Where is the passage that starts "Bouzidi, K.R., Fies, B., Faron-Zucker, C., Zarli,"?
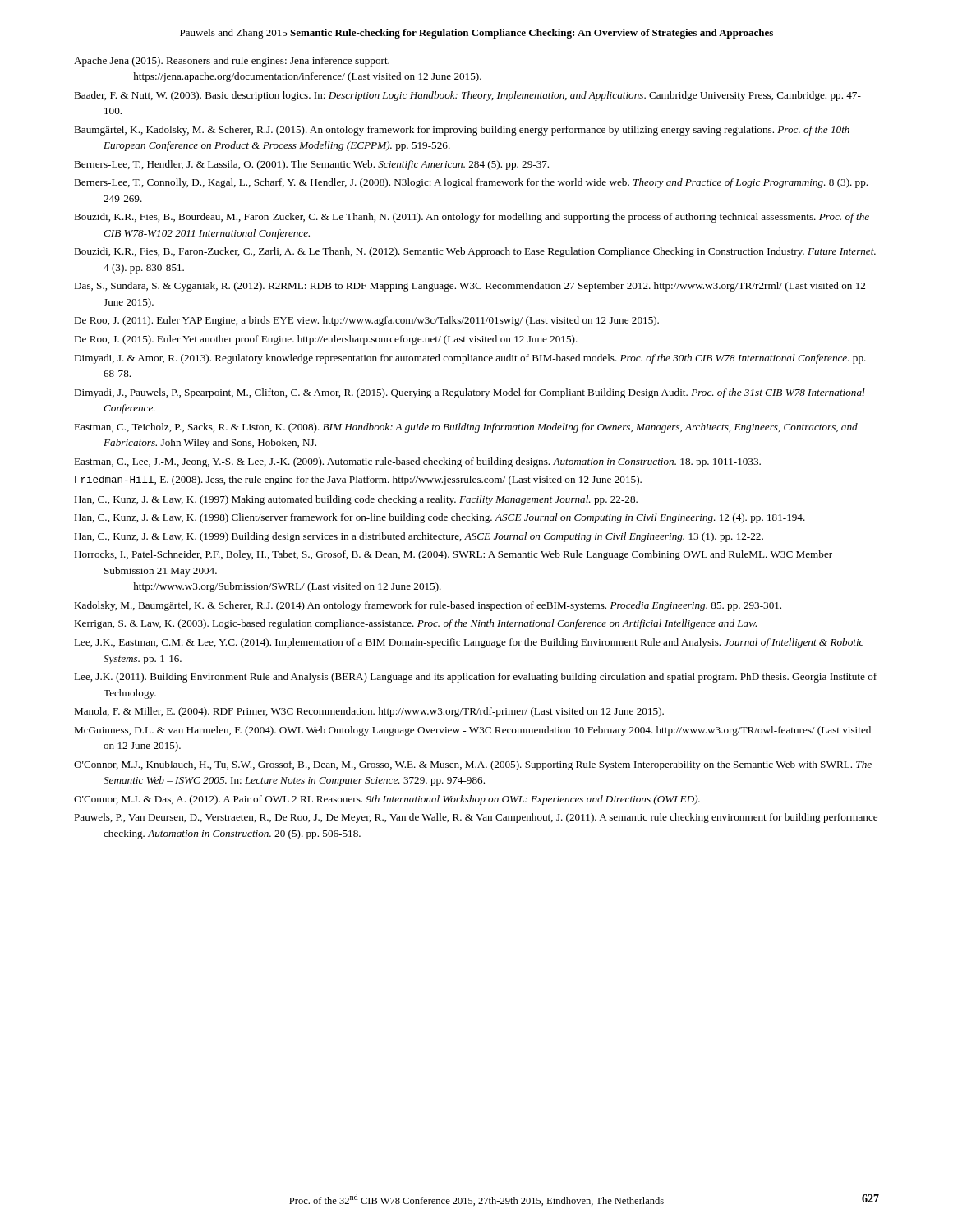953x1232 pixels. [475, 259]
